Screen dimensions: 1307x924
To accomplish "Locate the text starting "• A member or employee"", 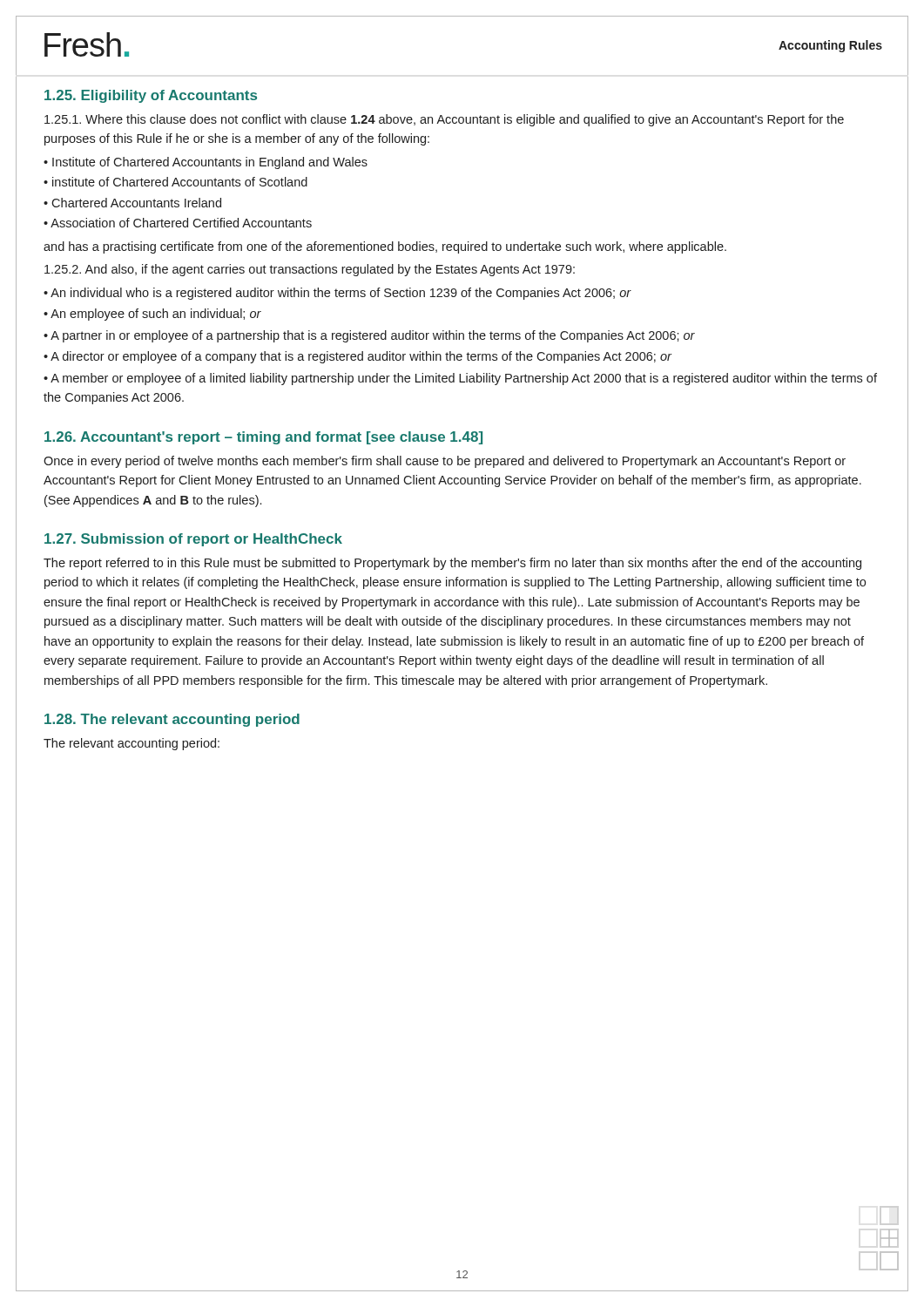I will click(x=460, y=388).
